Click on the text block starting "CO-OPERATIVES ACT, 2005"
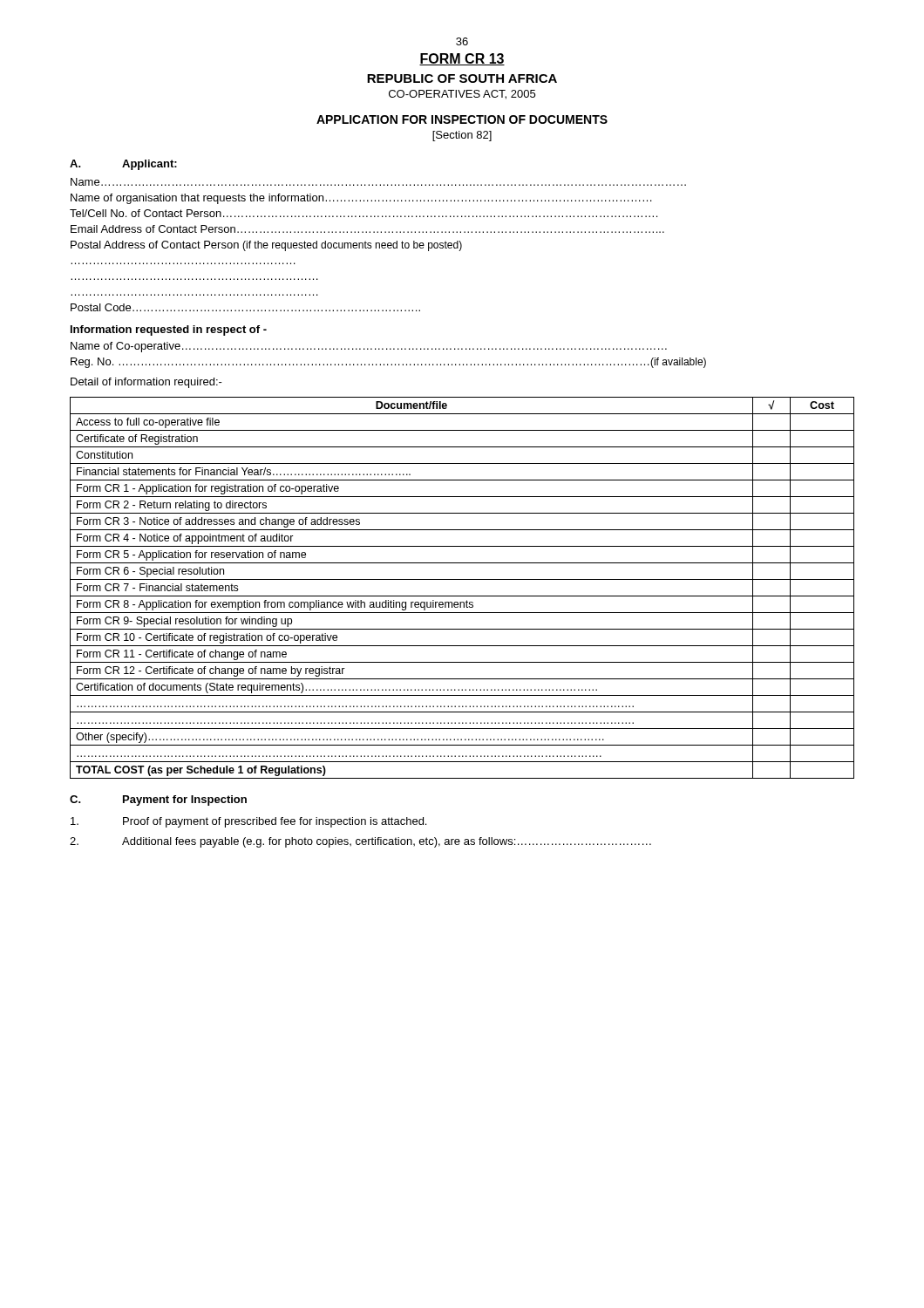The width and height of the screenshot is (924, 1308). [462, 94]
